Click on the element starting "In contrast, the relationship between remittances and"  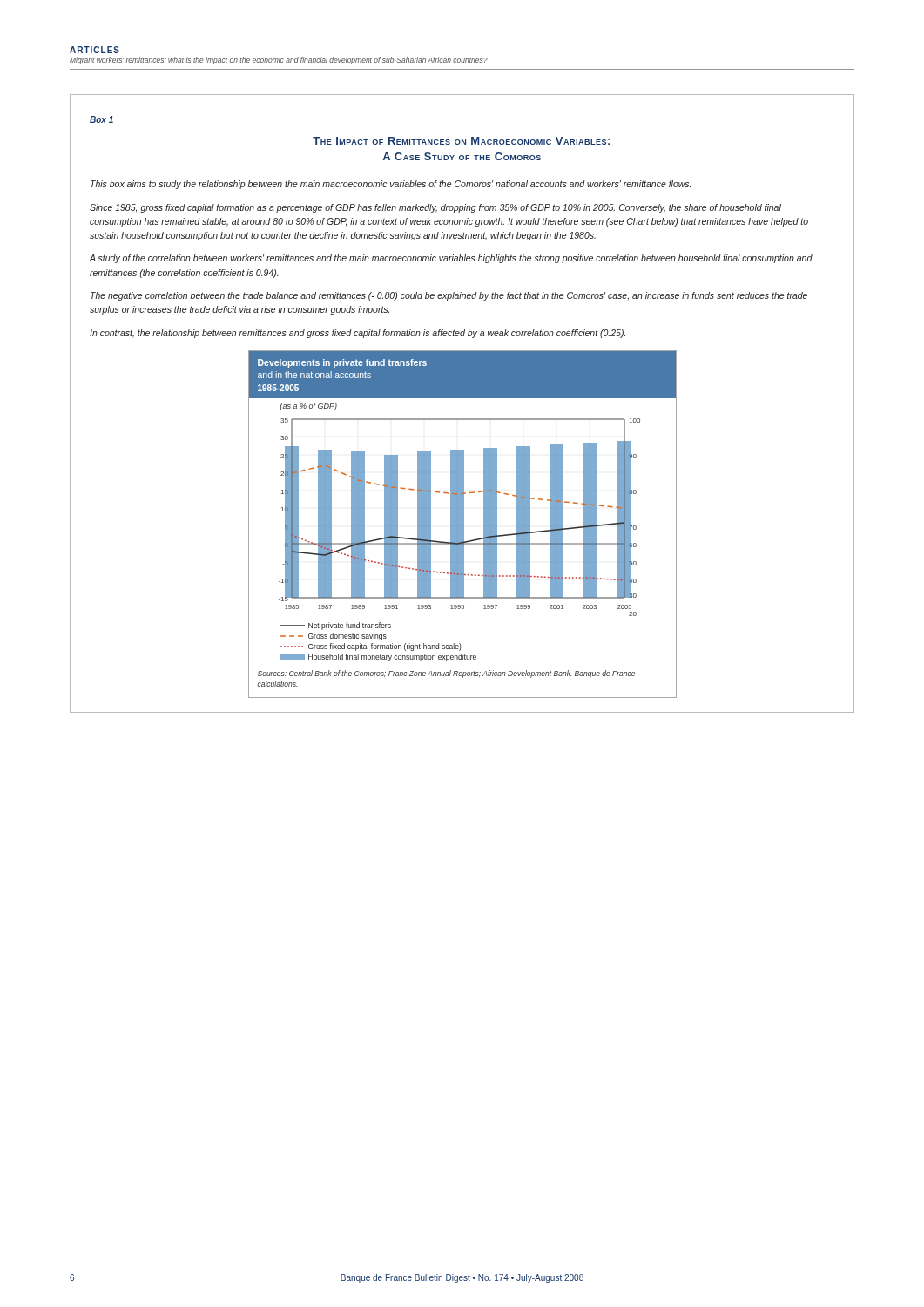(358, 332)
